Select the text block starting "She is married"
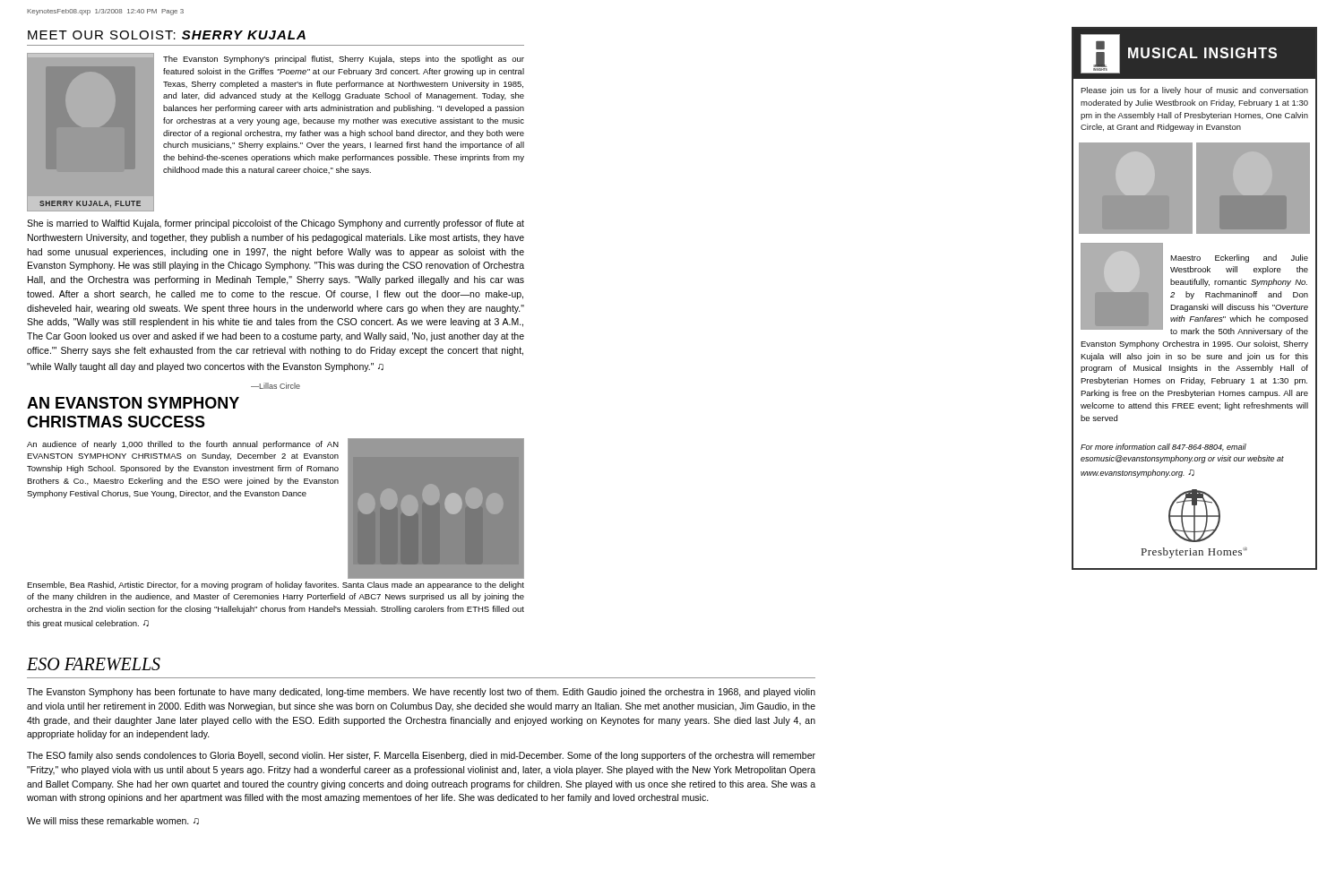 pyautogui.click(x=276, y=295)
